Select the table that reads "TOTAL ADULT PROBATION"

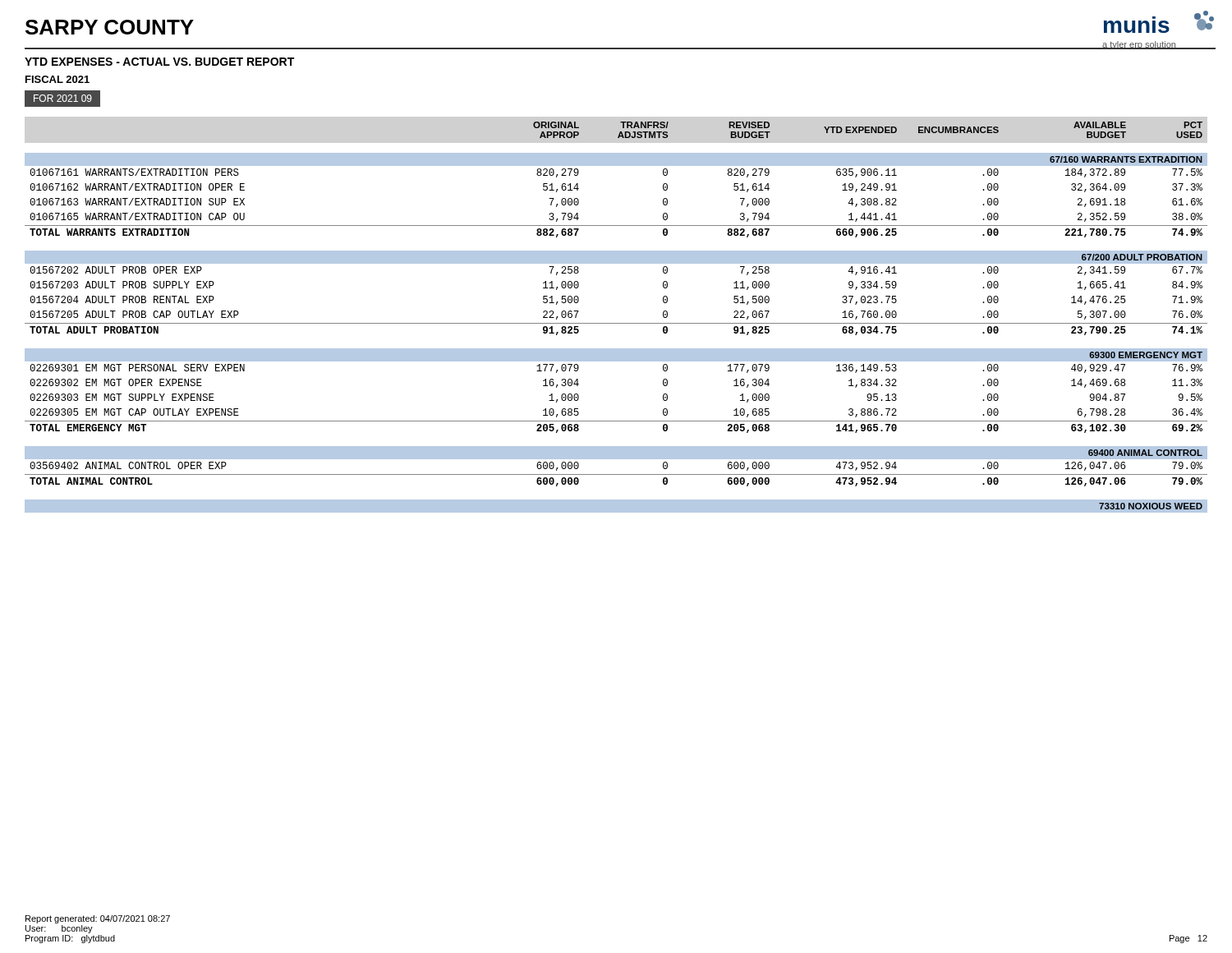[616, 315]
